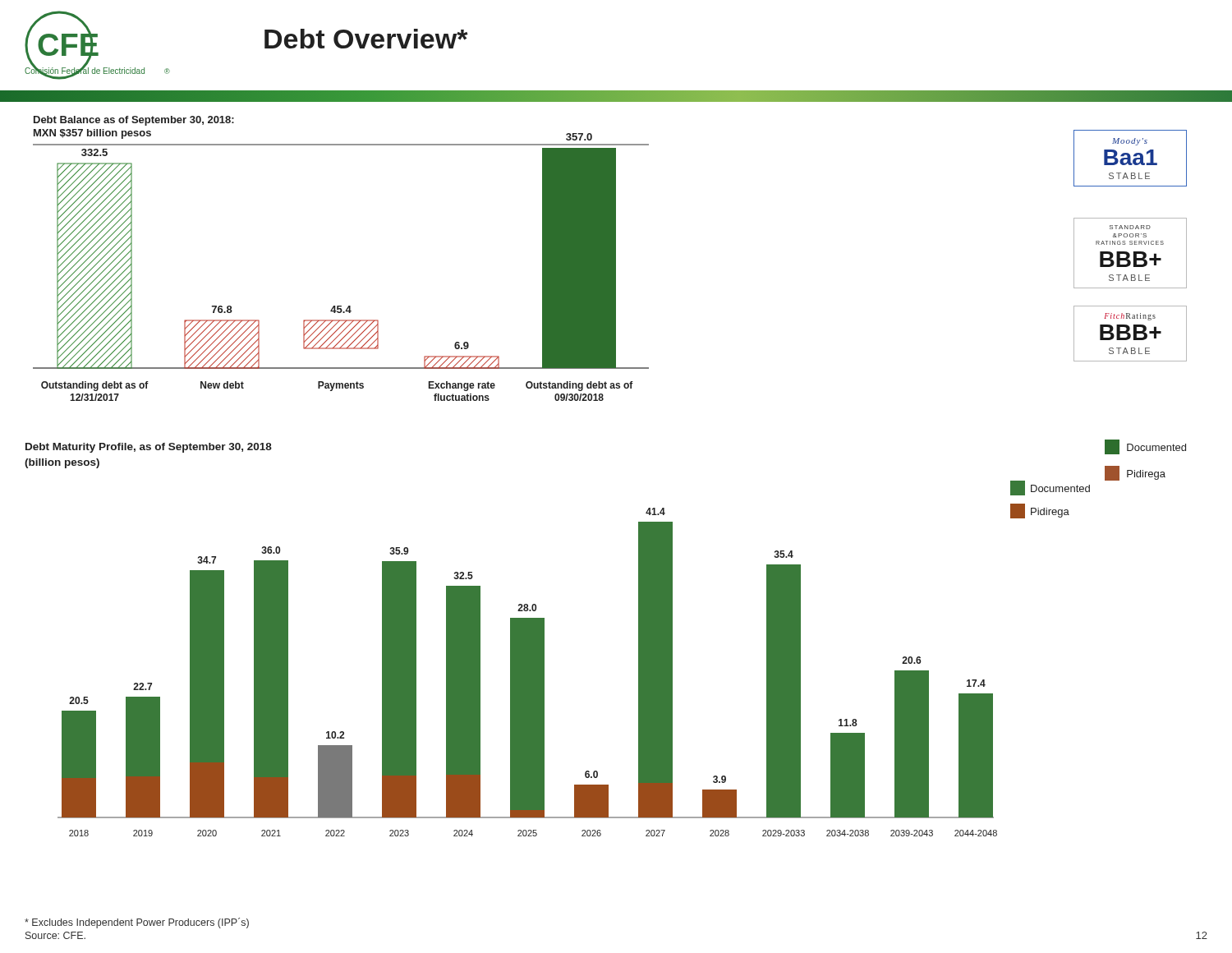This screenshot has height=953, width=1232.
Task: Find the block starting "FitchRatings BBB+ STABLE"
Action: pos(1130,333)
